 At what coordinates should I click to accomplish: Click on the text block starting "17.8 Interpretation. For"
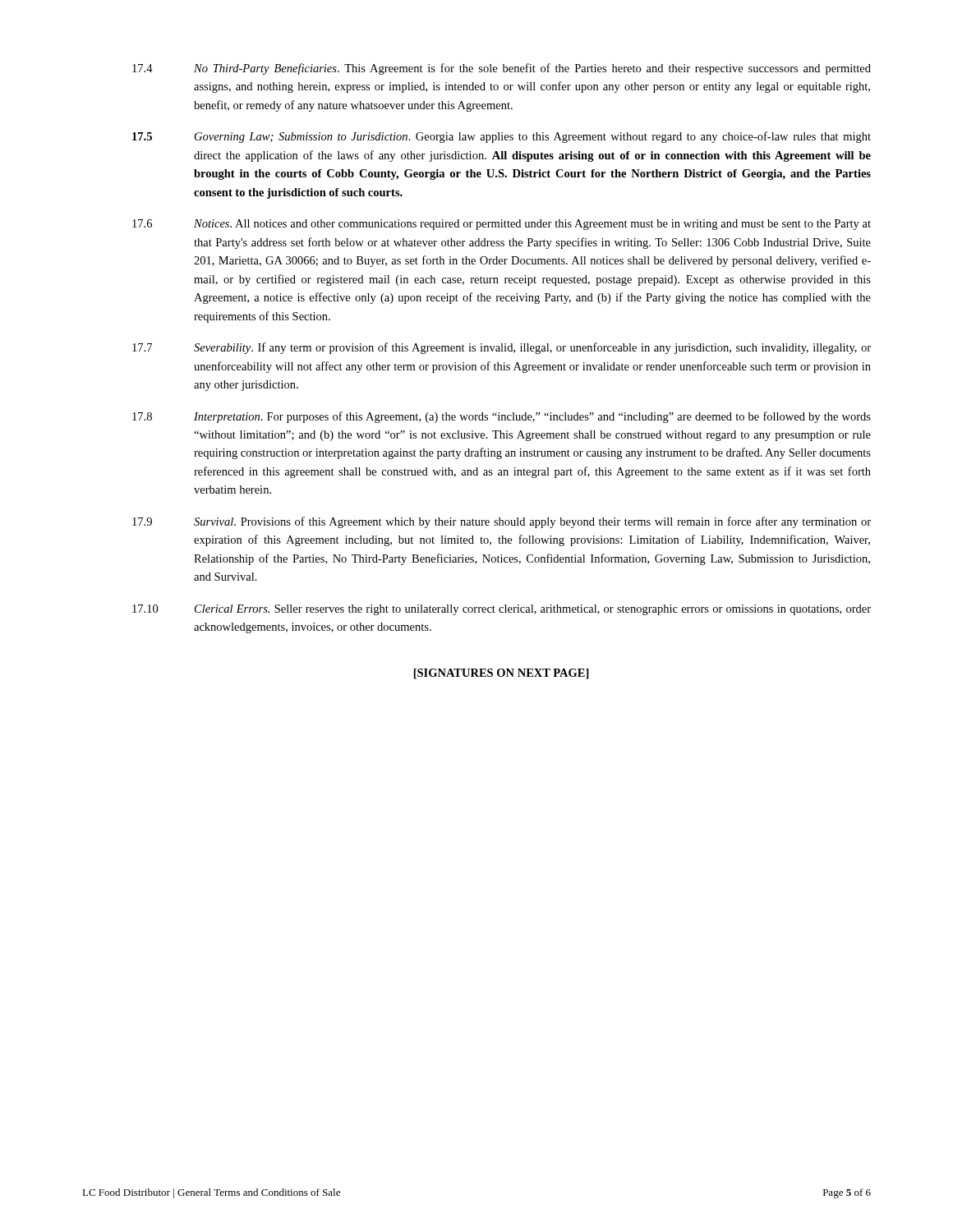point(501,453)
